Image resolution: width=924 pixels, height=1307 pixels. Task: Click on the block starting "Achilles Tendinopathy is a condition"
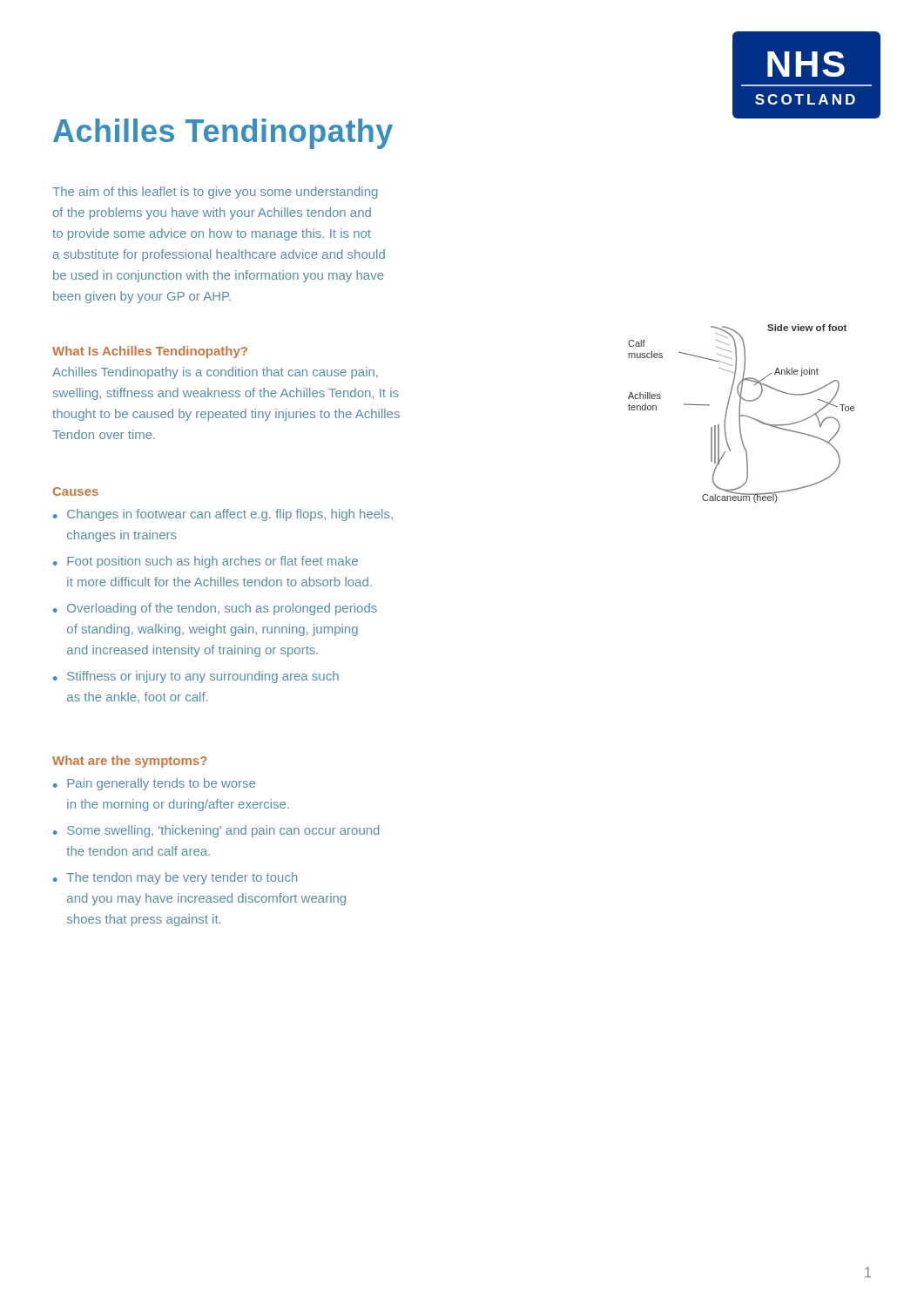point(226,403)
